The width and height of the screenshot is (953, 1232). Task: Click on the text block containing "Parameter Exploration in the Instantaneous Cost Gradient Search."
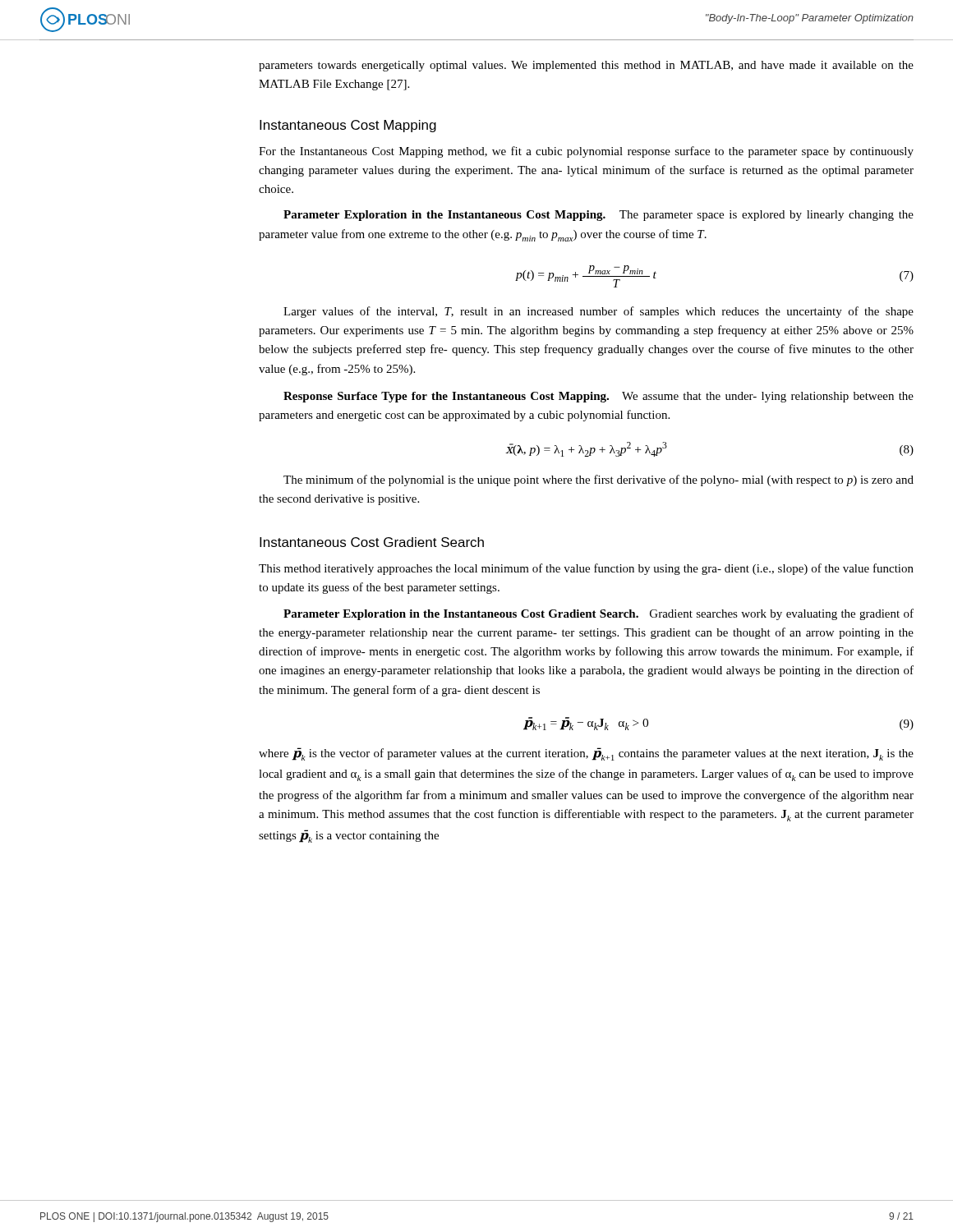pyautogui.click(x=586, y=652)
